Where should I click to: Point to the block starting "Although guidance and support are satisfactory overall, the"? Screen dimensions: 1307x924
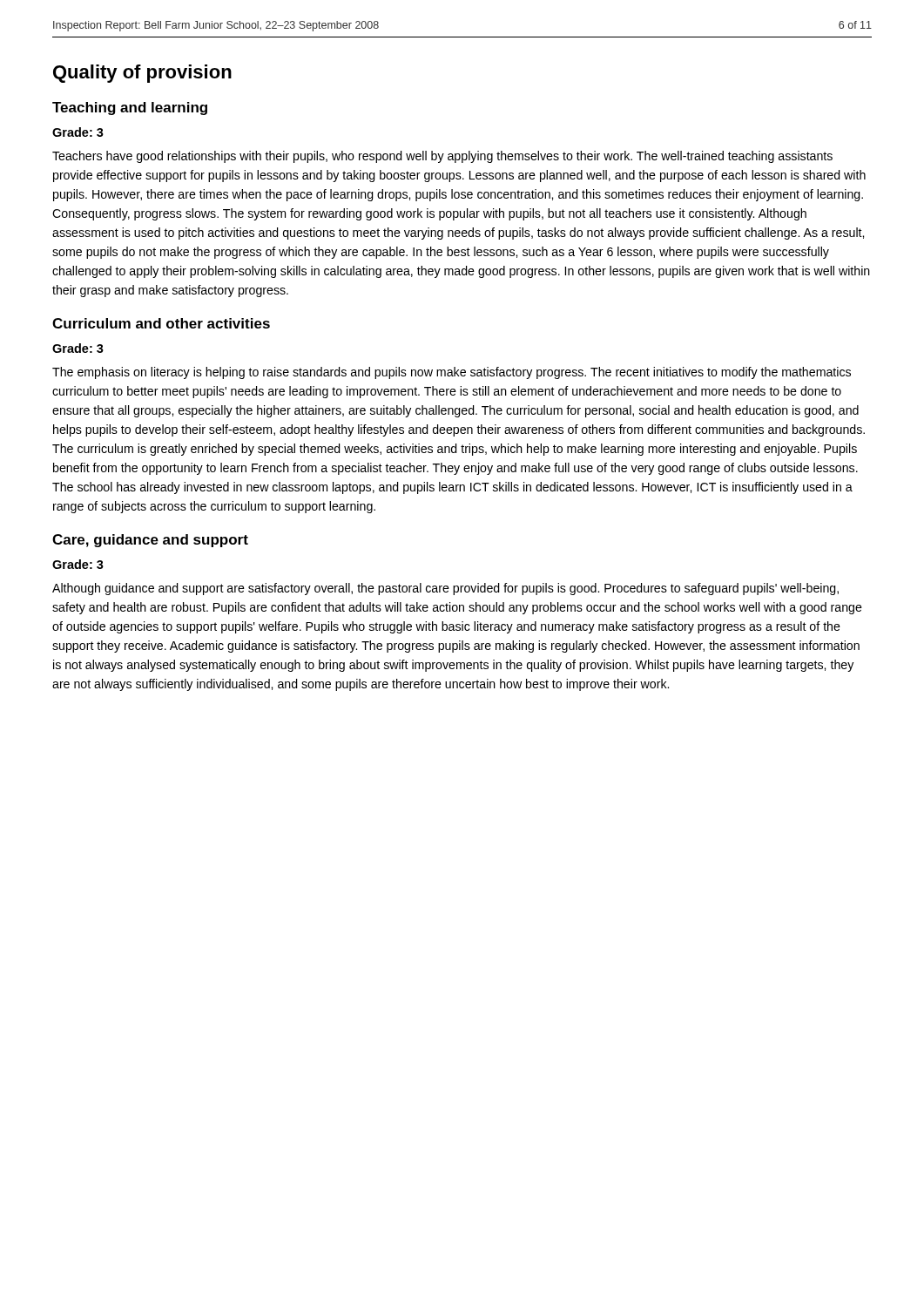point(457,636)
